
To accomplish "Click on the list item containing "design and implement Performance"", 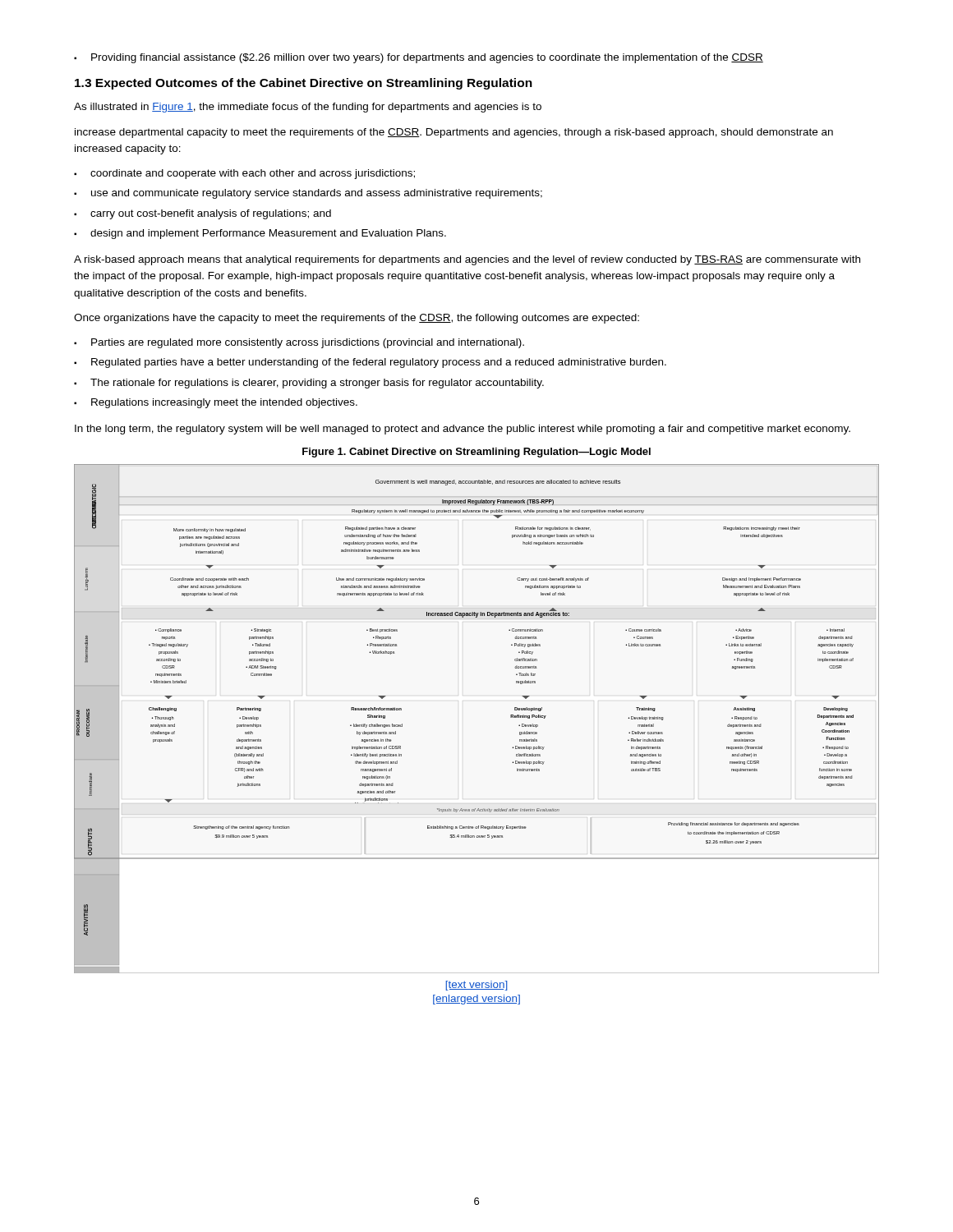I will [269, 233].
